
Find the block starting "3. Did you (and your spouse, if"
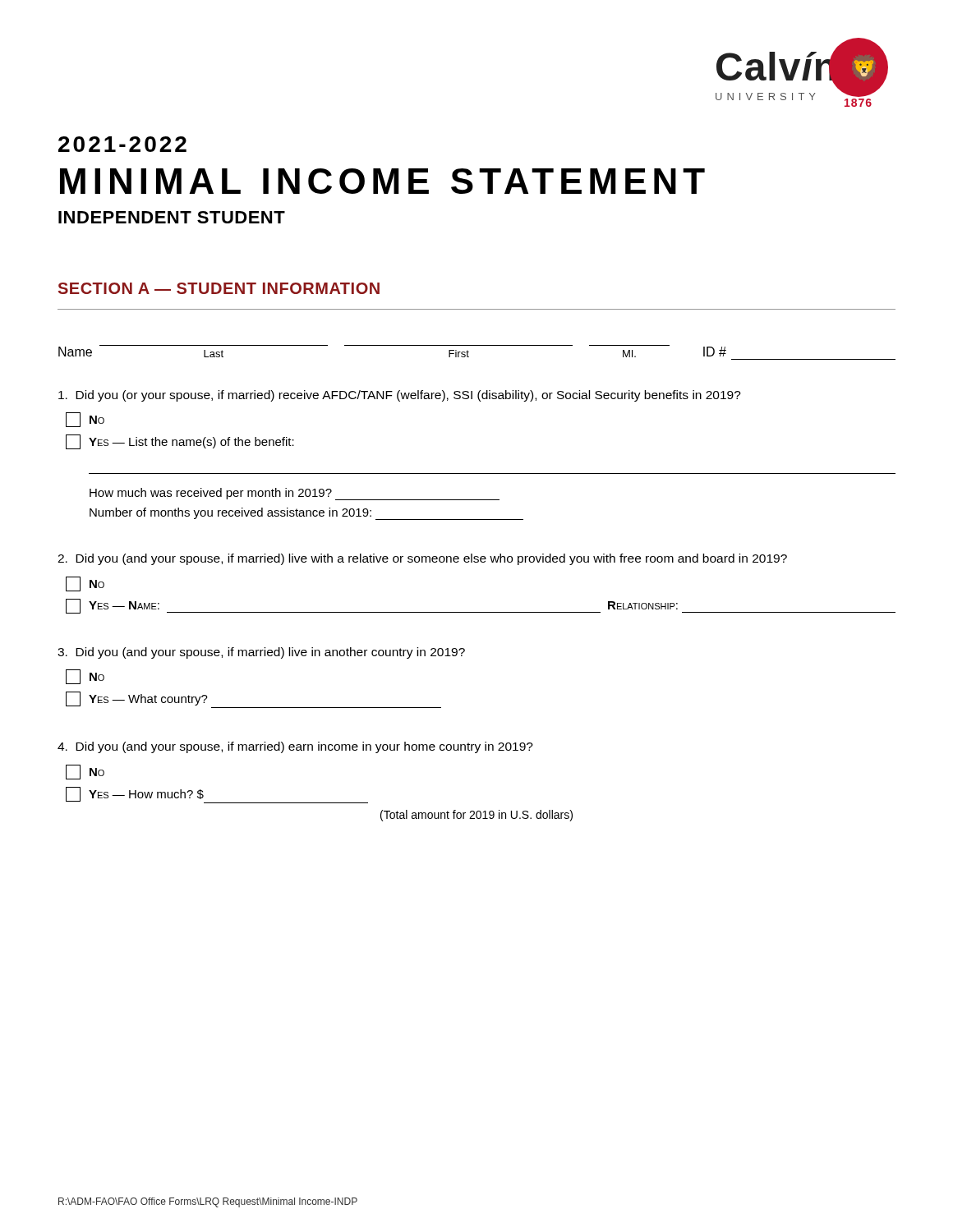point(261,653)
